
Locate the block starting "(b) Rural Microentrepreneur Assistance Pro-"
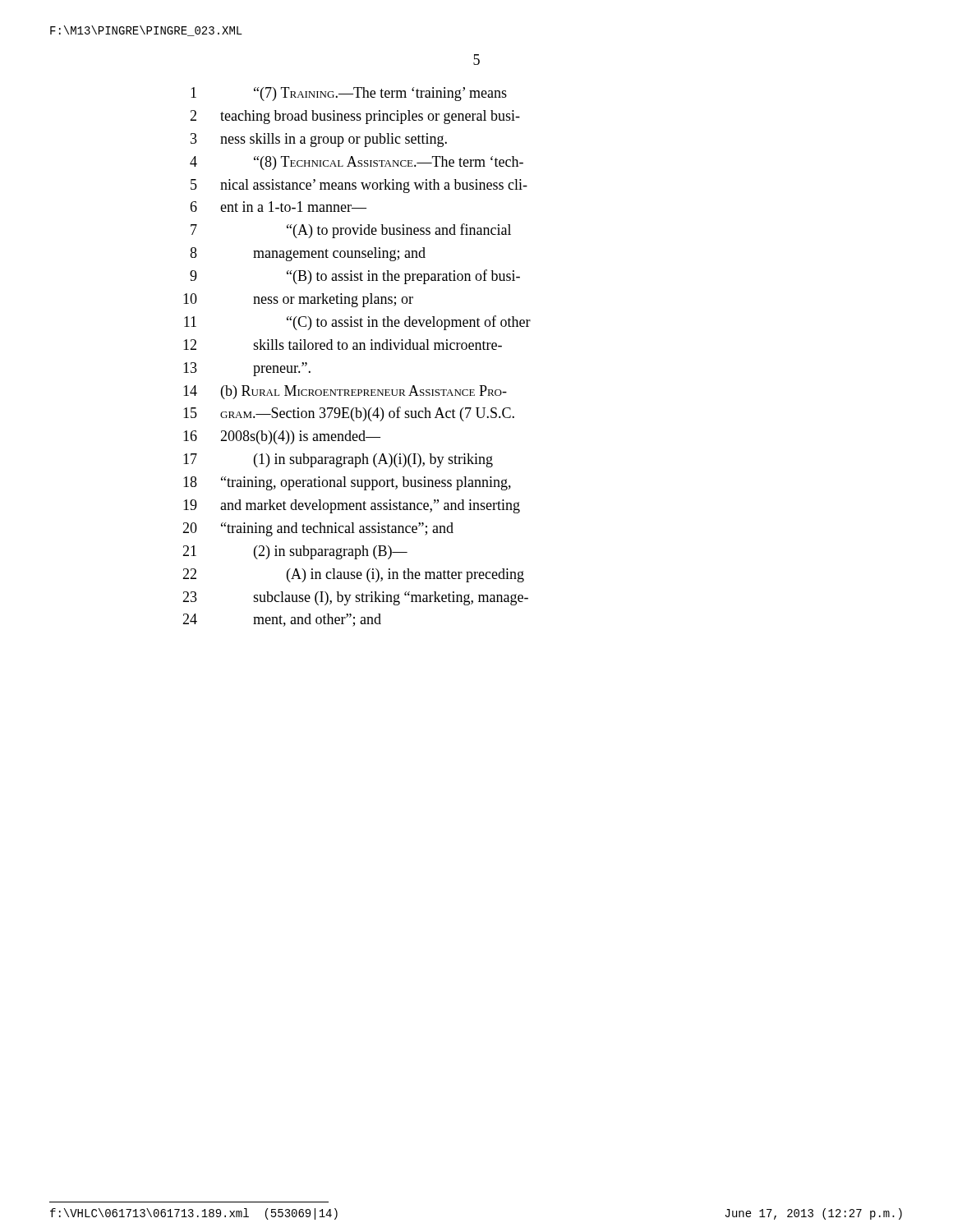tap(364, 391)
